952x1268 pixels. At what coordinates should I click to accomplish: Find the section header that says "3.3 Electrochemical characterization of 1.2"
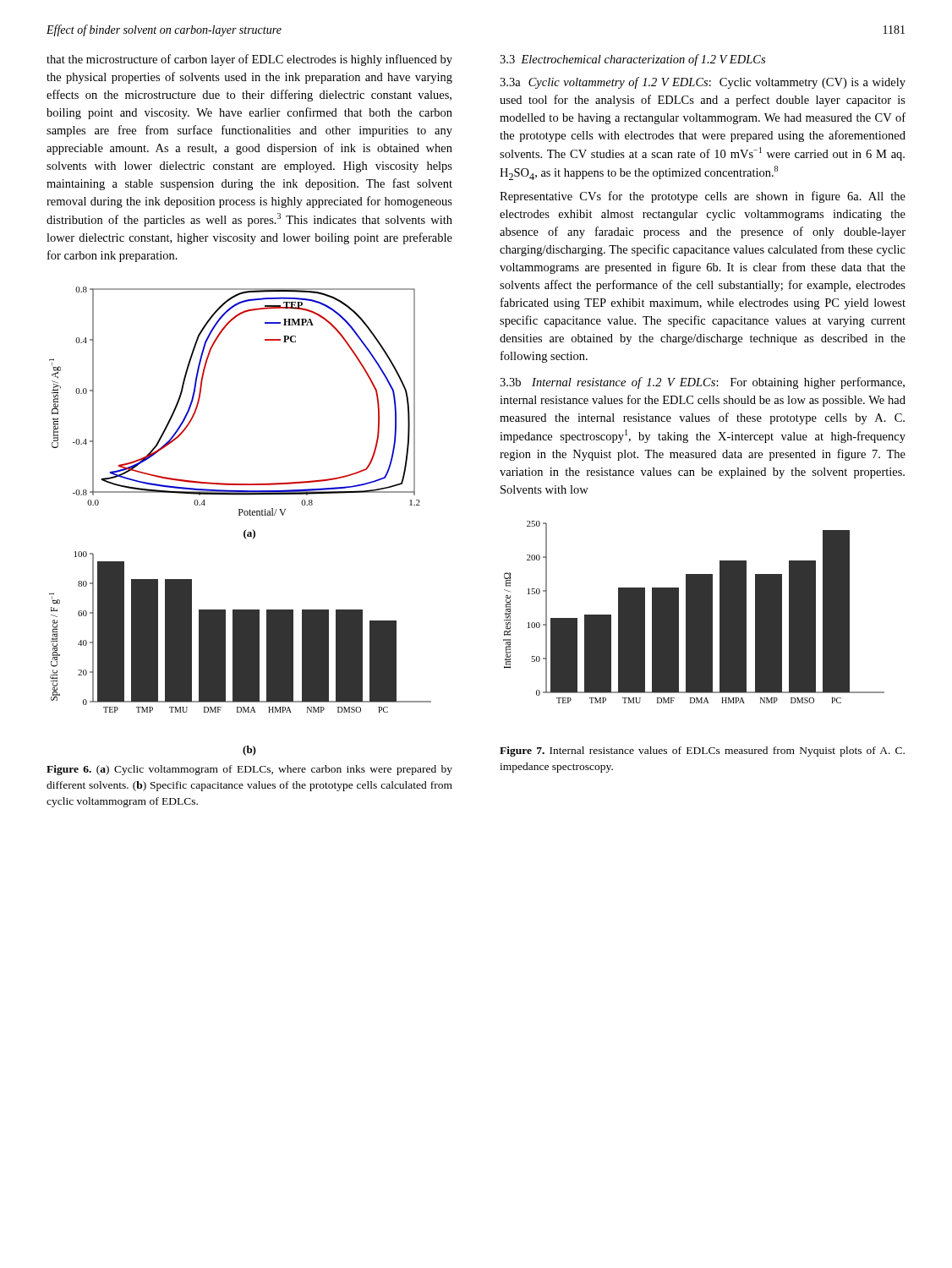pos(703,60)
